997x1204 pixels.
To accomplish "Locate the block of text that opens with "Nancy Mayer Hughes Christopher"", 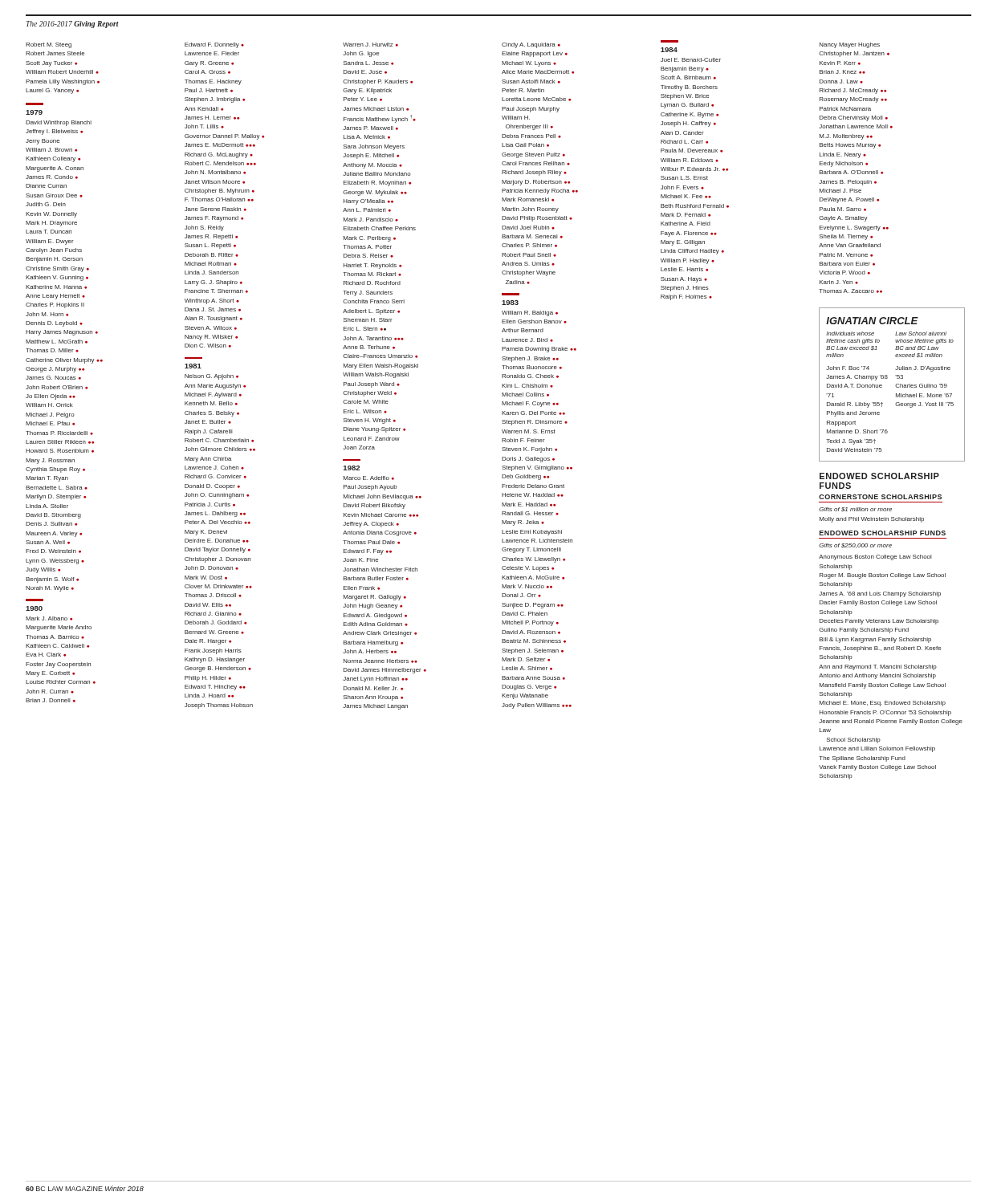I will (856, 168).
